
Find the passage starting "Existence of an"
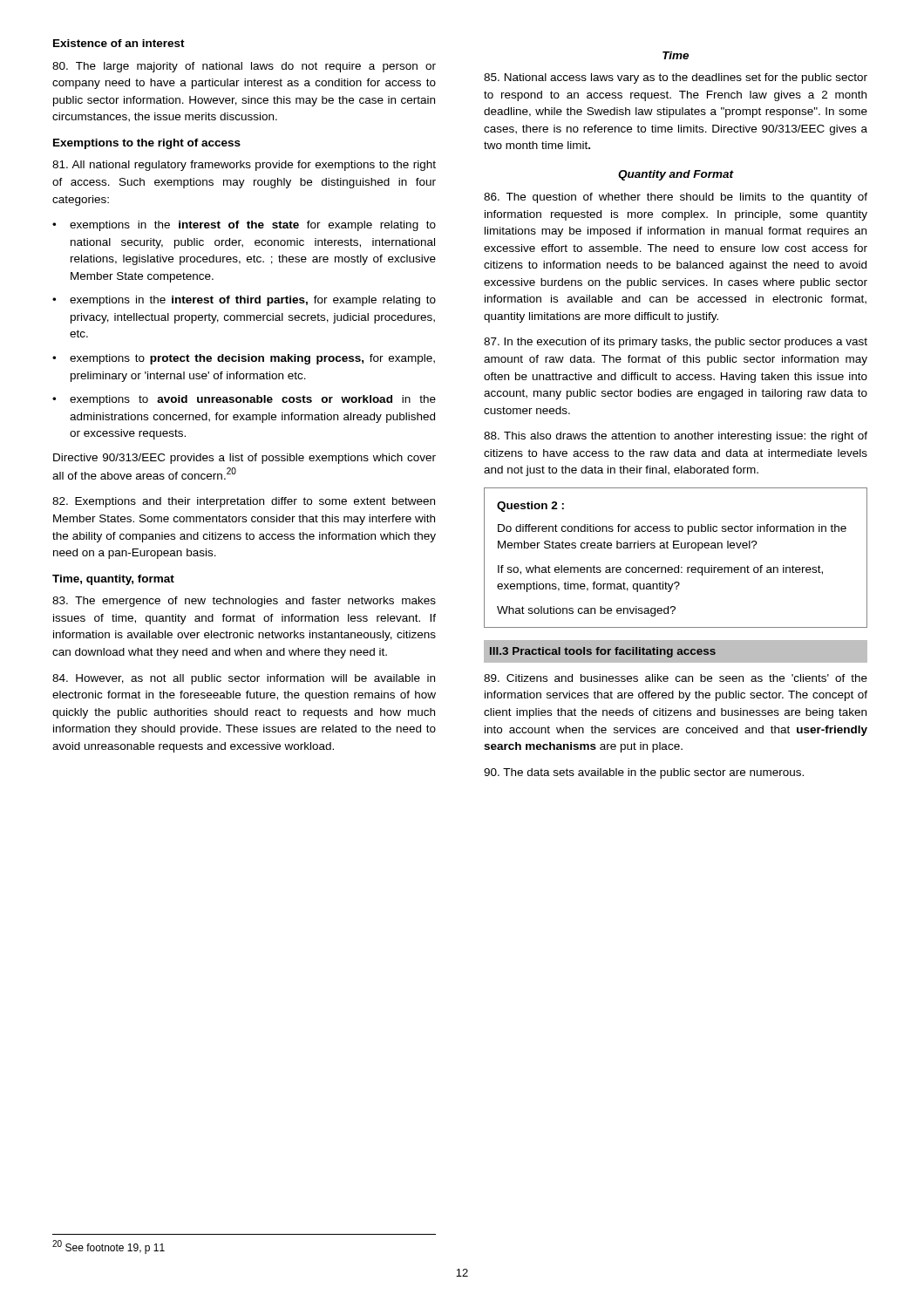click(x=119, y=43)
